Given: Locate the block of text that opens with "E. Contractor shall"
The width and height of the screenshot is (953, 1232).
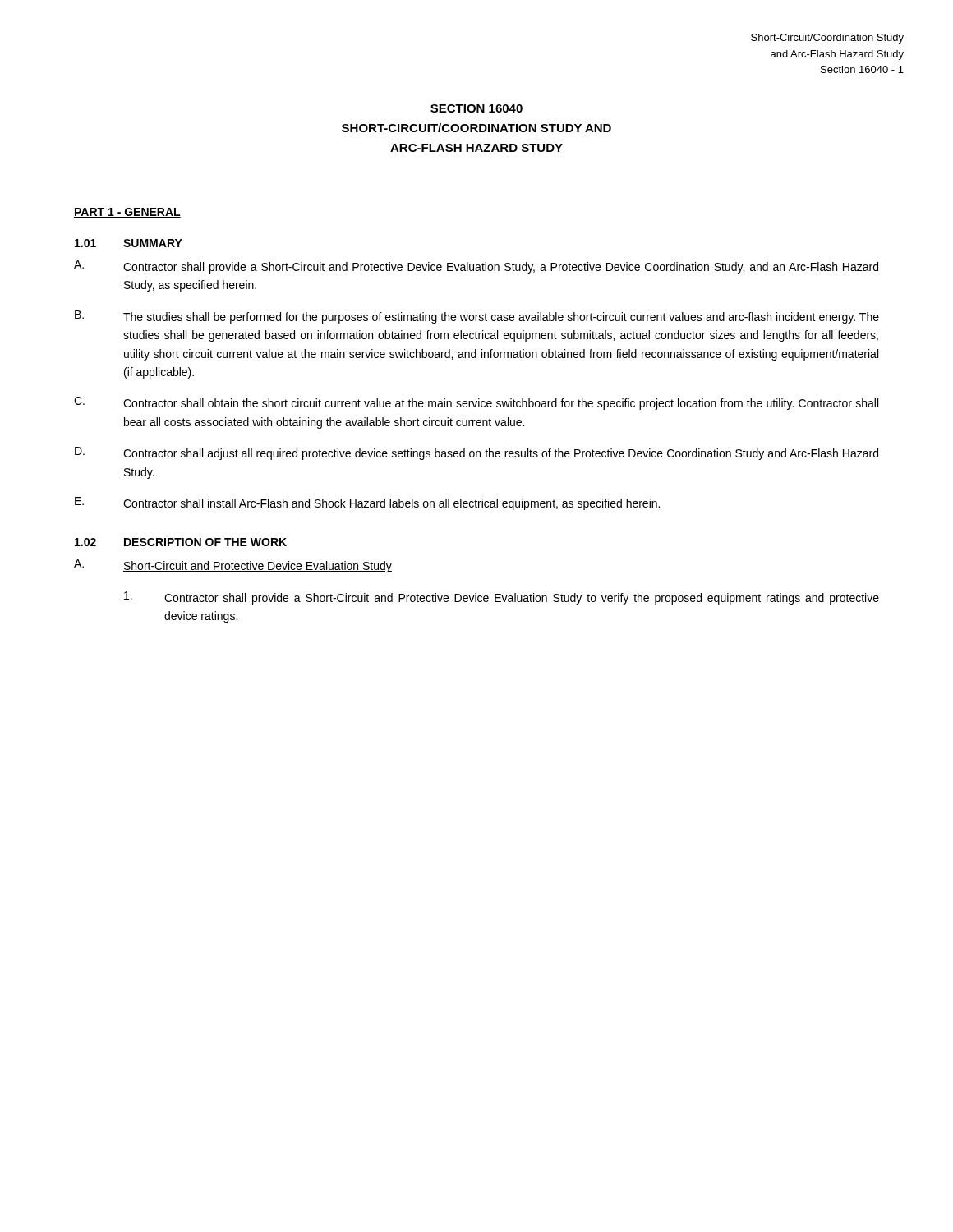Looking at the screenshot, I should point(476,504).
